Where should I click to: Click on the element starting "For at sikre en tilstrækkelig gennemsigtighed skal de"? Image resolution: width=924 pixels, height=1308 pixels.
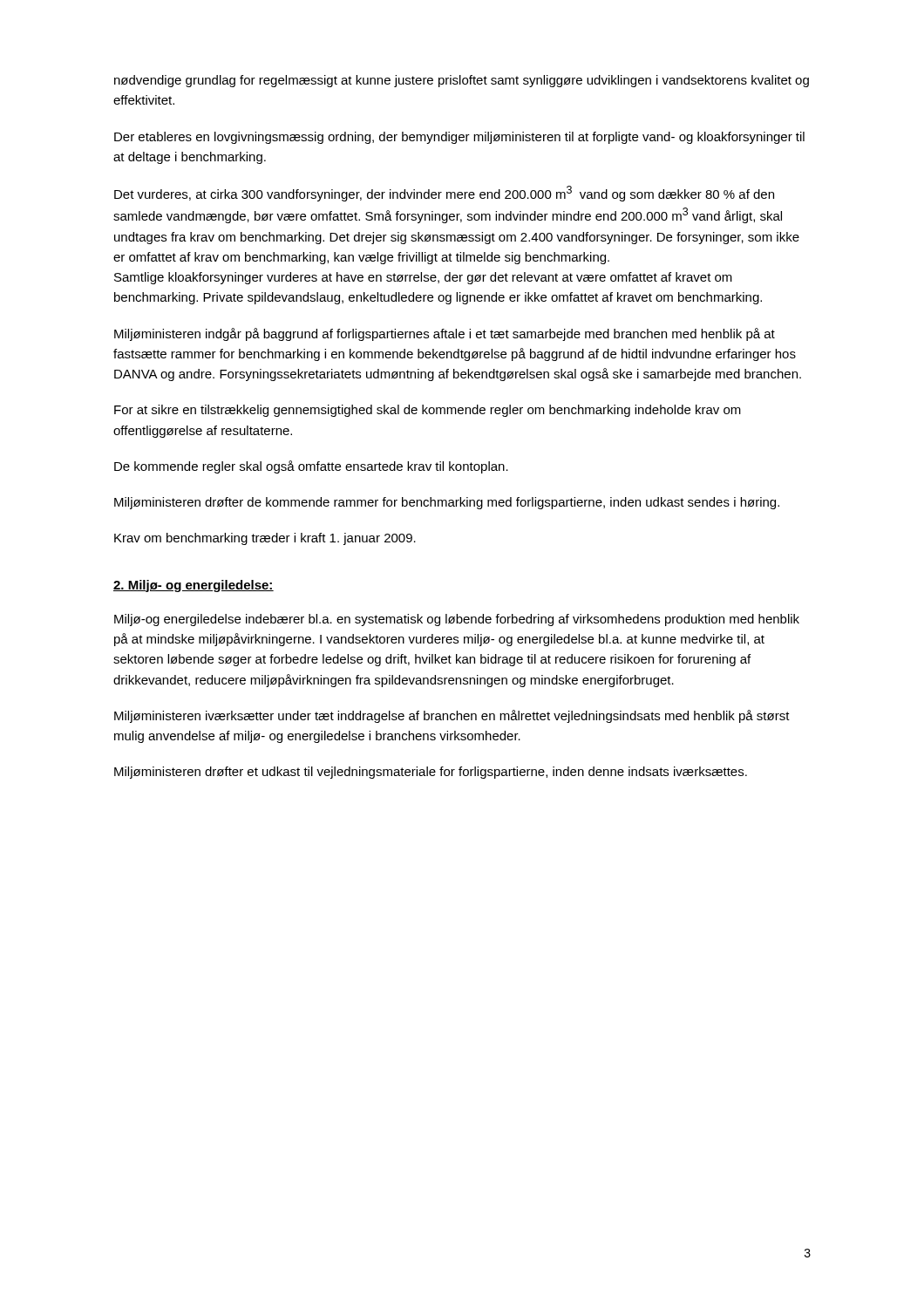pos(427,420)
